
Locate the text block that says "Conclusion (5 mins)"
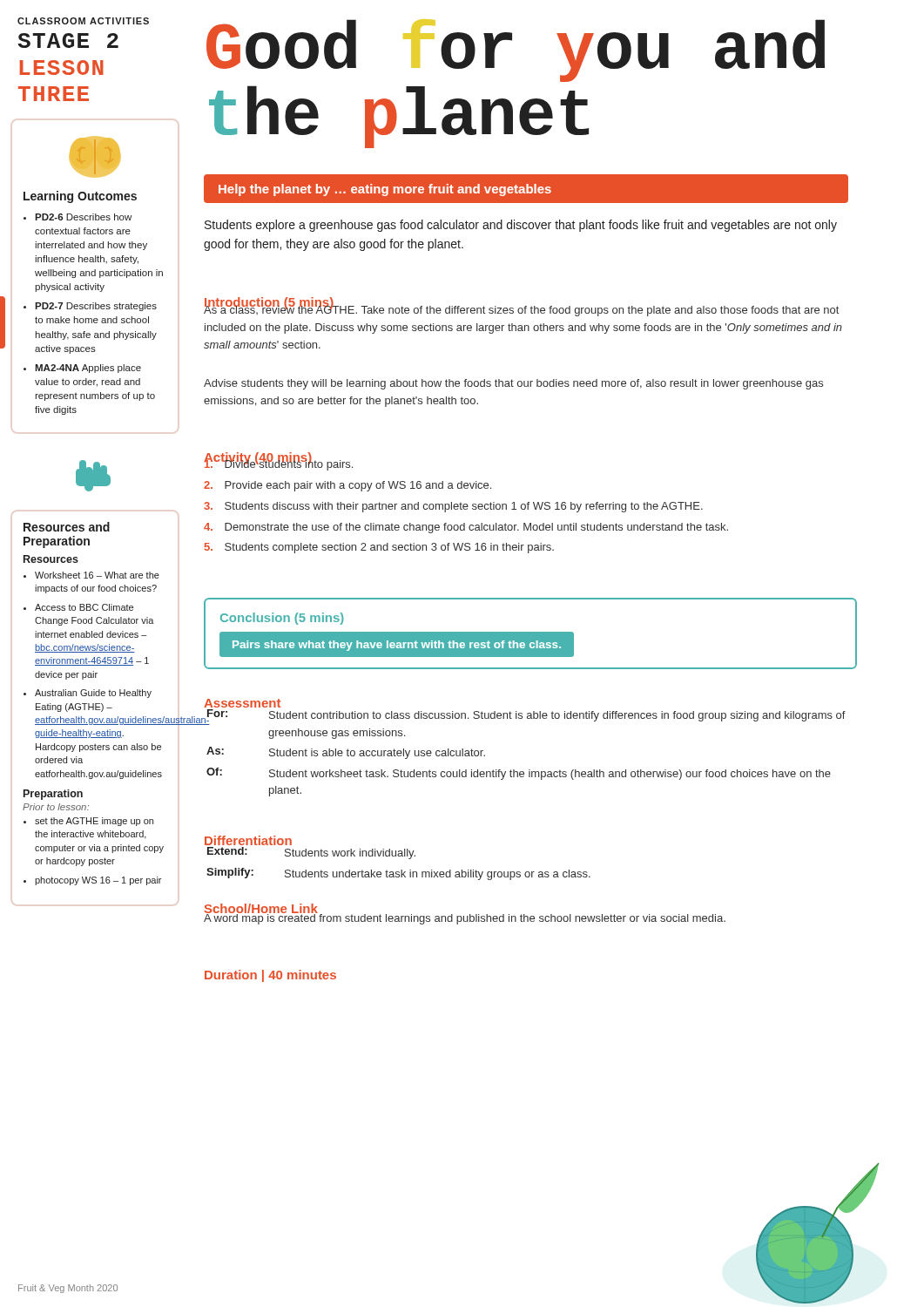(x=530, y=633)
